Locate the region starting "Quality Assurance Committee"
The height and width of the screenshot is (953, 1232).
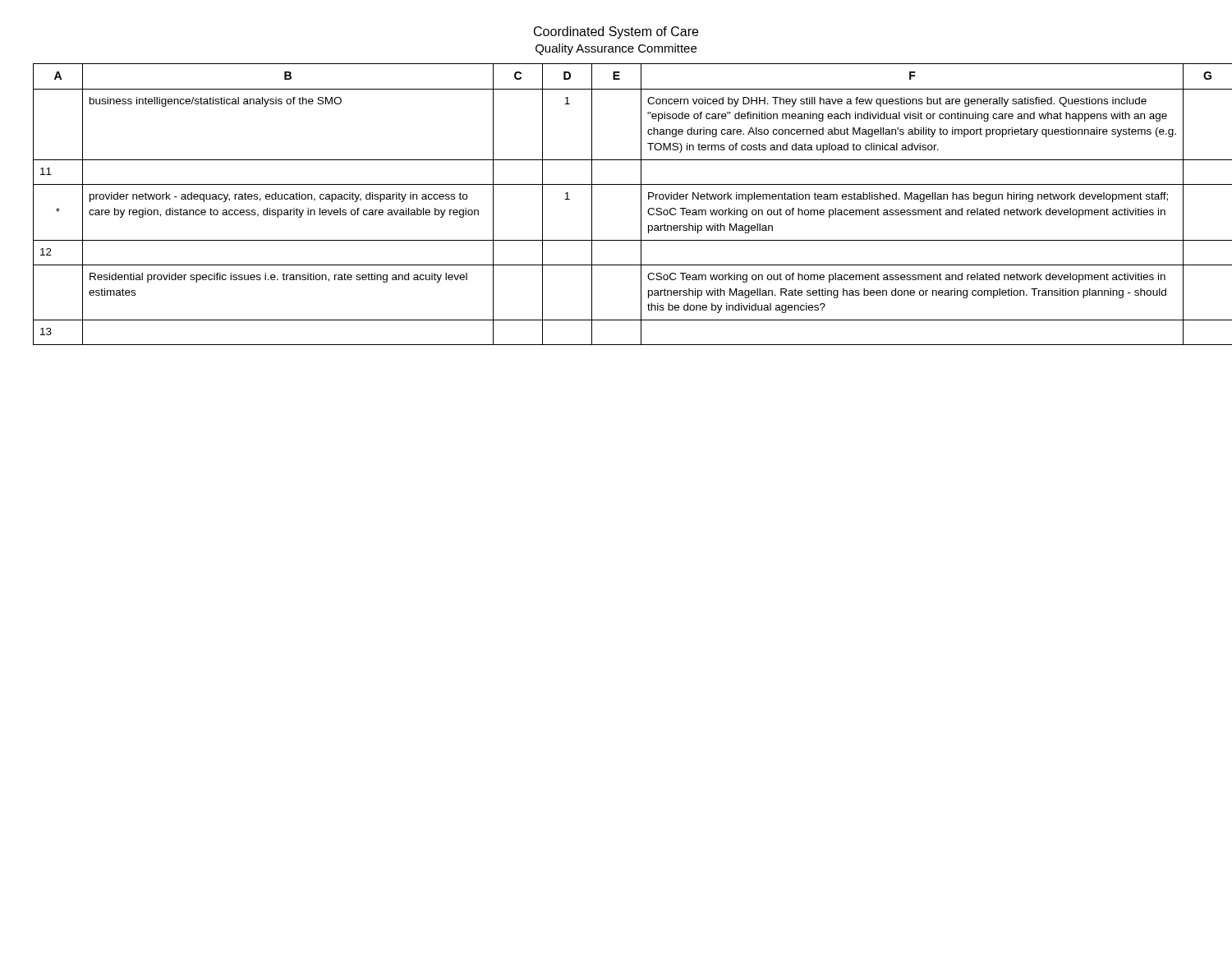tap(616, 48)
